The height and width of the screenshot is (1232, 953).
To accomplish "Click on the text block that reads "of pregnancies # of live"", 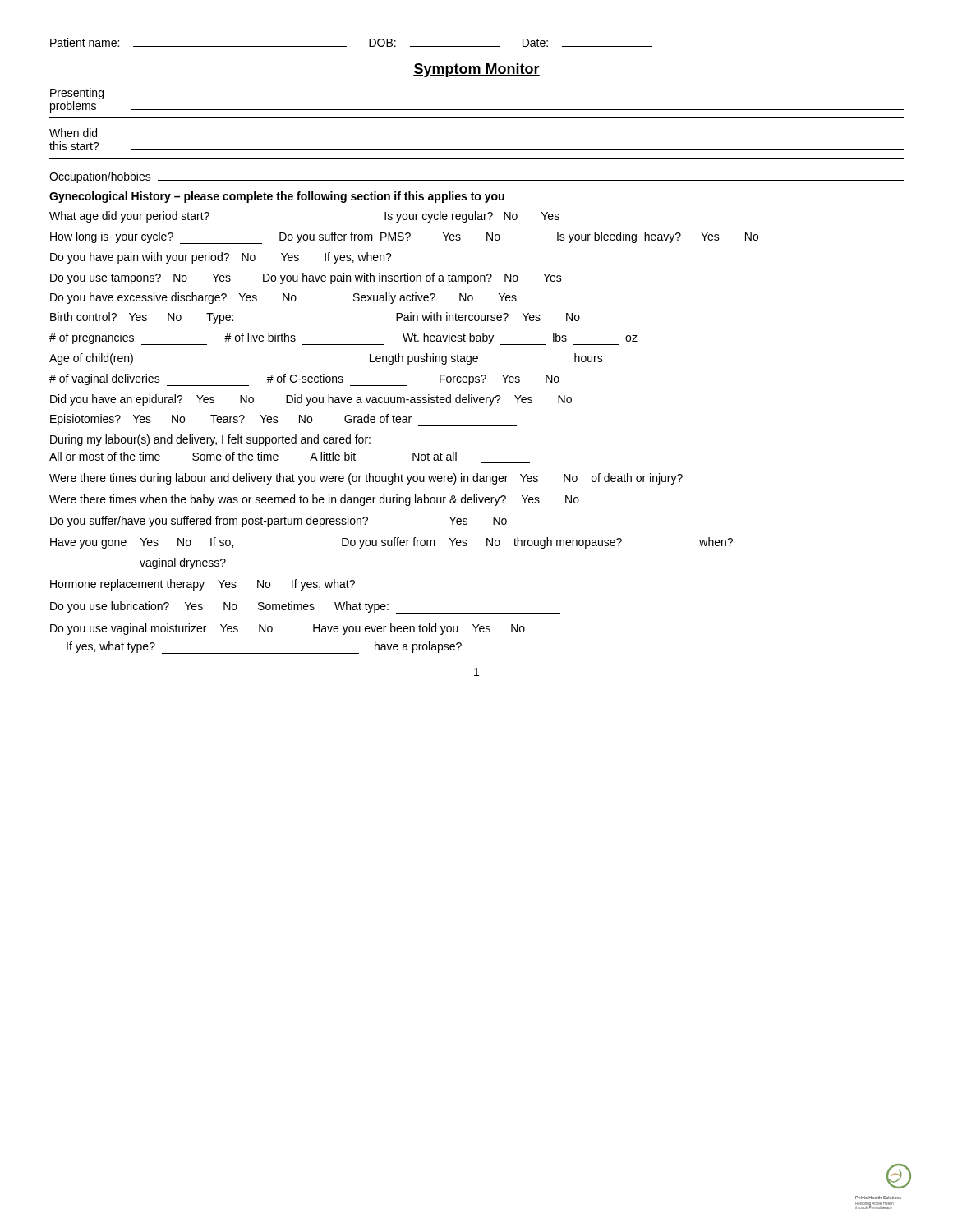I will (x=343, y=338).
